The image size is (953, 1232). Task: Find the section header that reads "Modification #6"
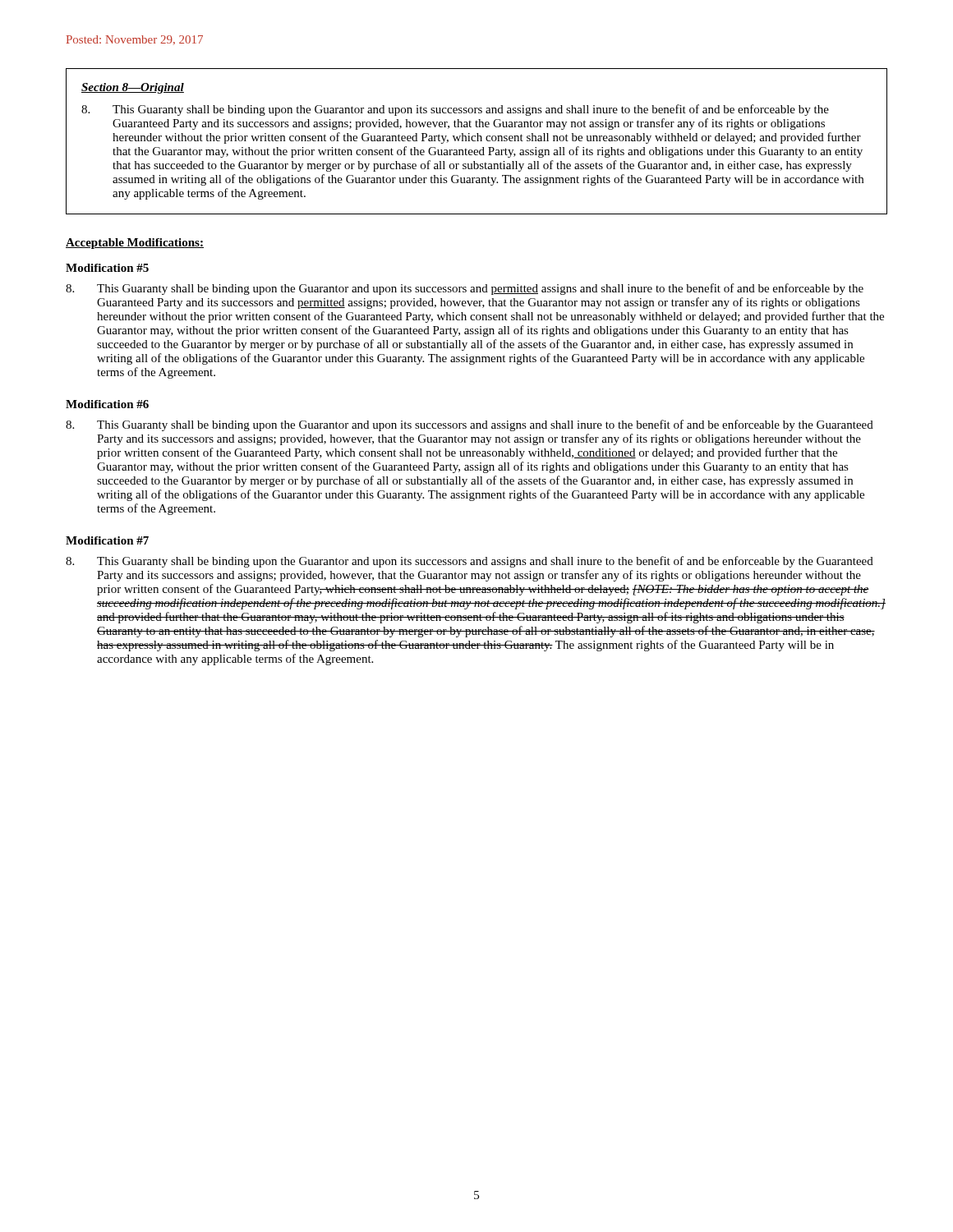pos(107,404)
